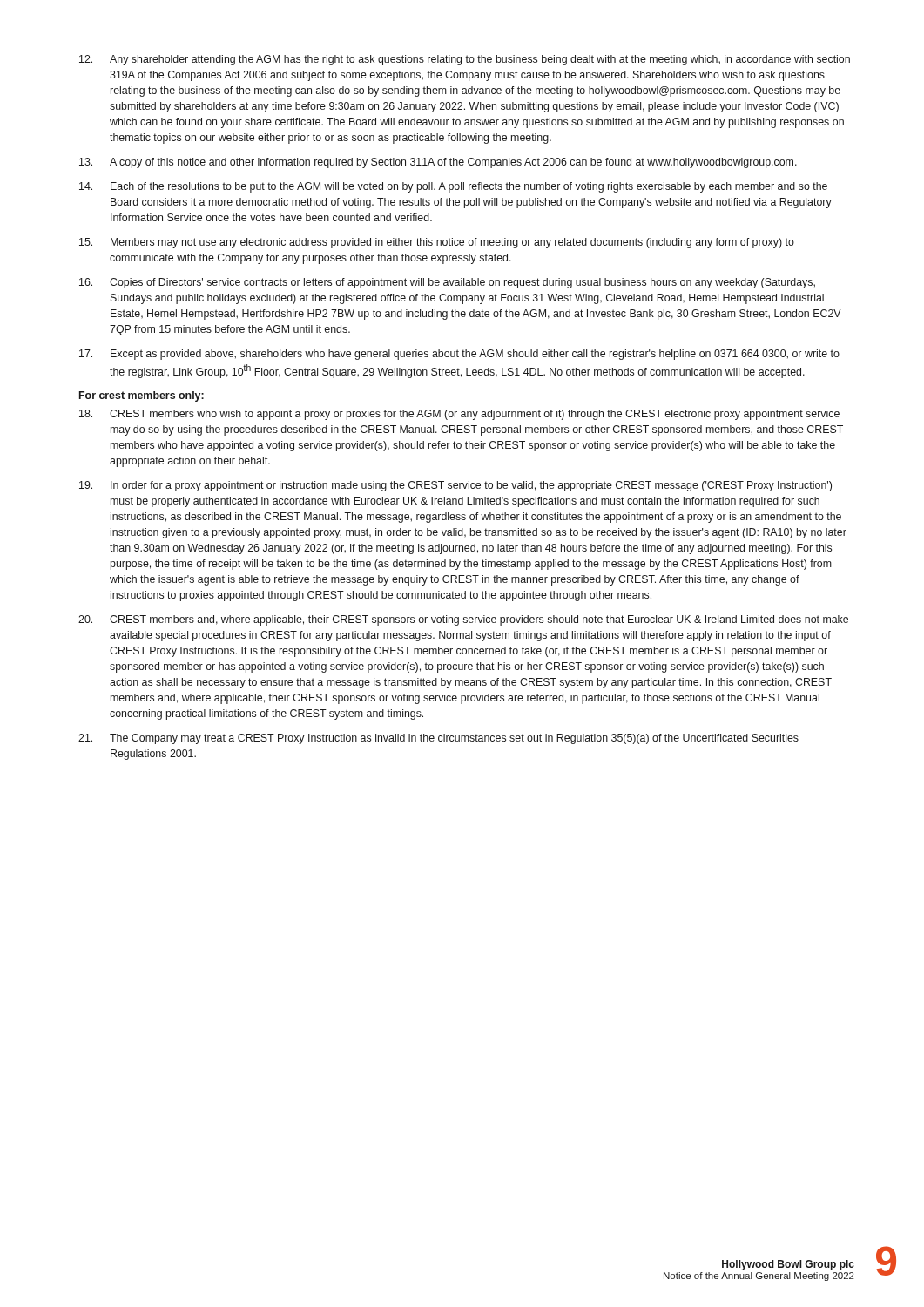
Task: Where is the passage that starts "21. The Company may treat a CREST Proxy"?
Action: (x=466, y=746)
